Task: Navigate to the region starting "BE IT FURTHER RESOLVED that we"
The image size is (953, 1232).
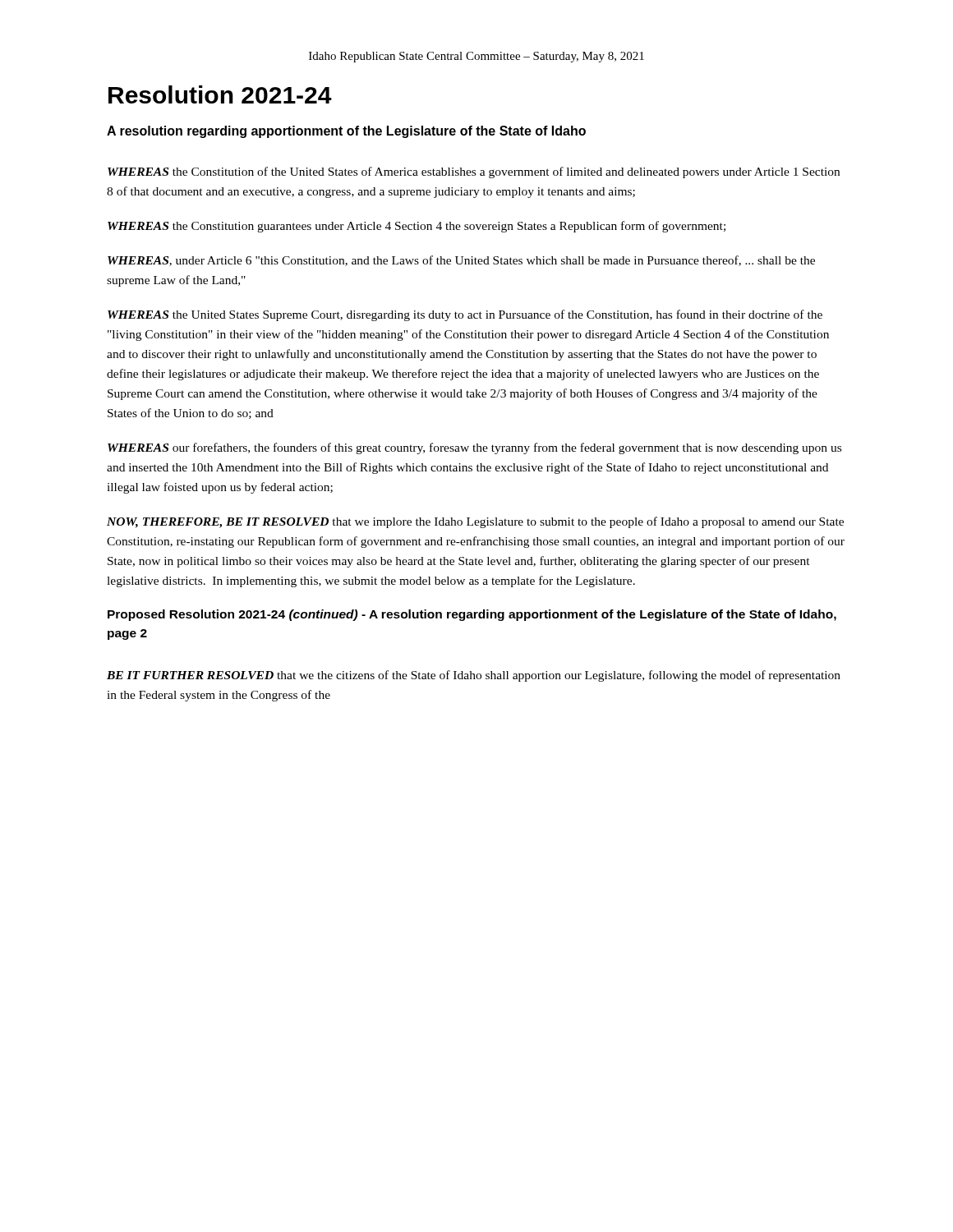Action: coord(474,685)
